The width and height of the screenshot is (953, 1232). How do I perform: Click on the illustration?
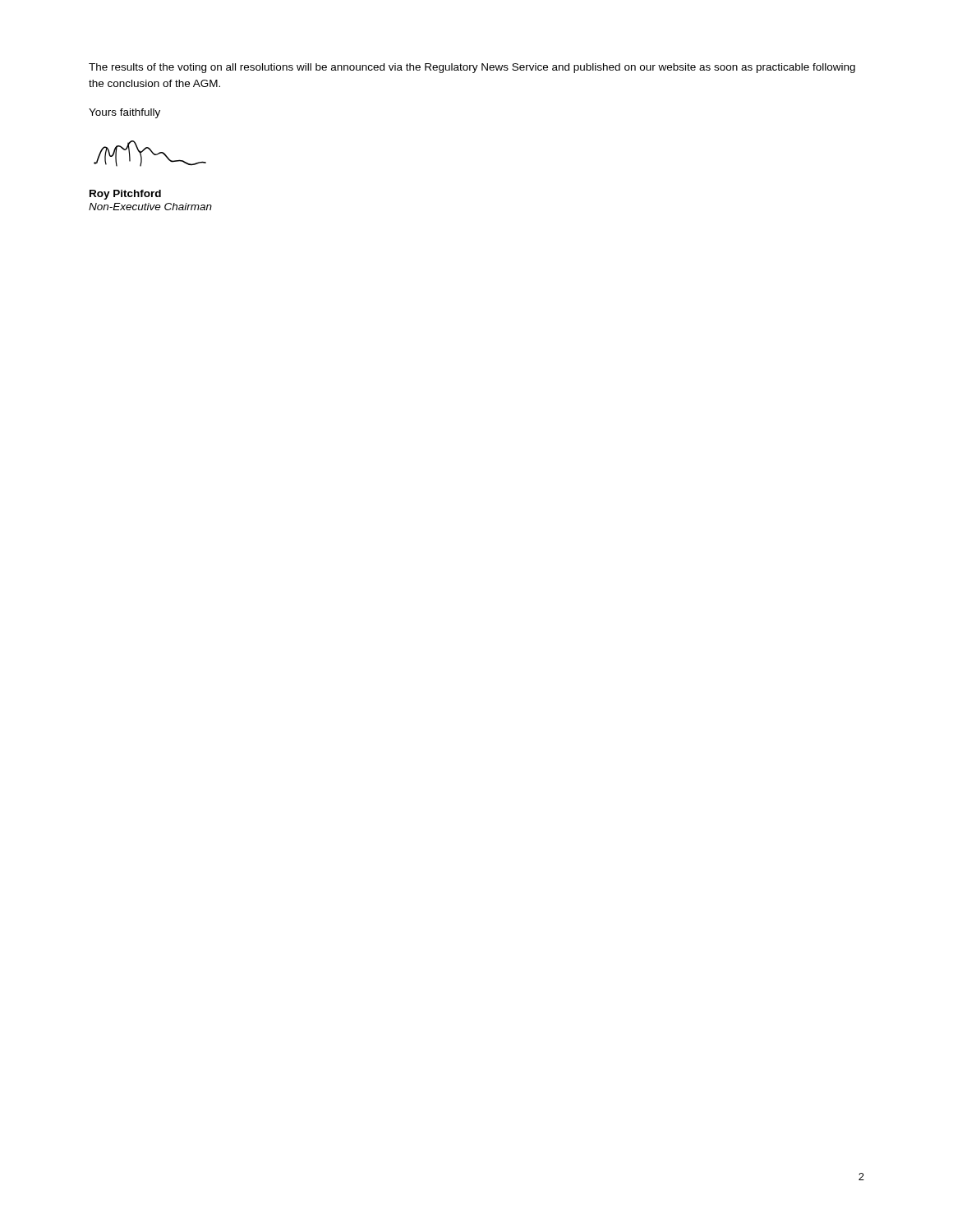tap(476, 157)
